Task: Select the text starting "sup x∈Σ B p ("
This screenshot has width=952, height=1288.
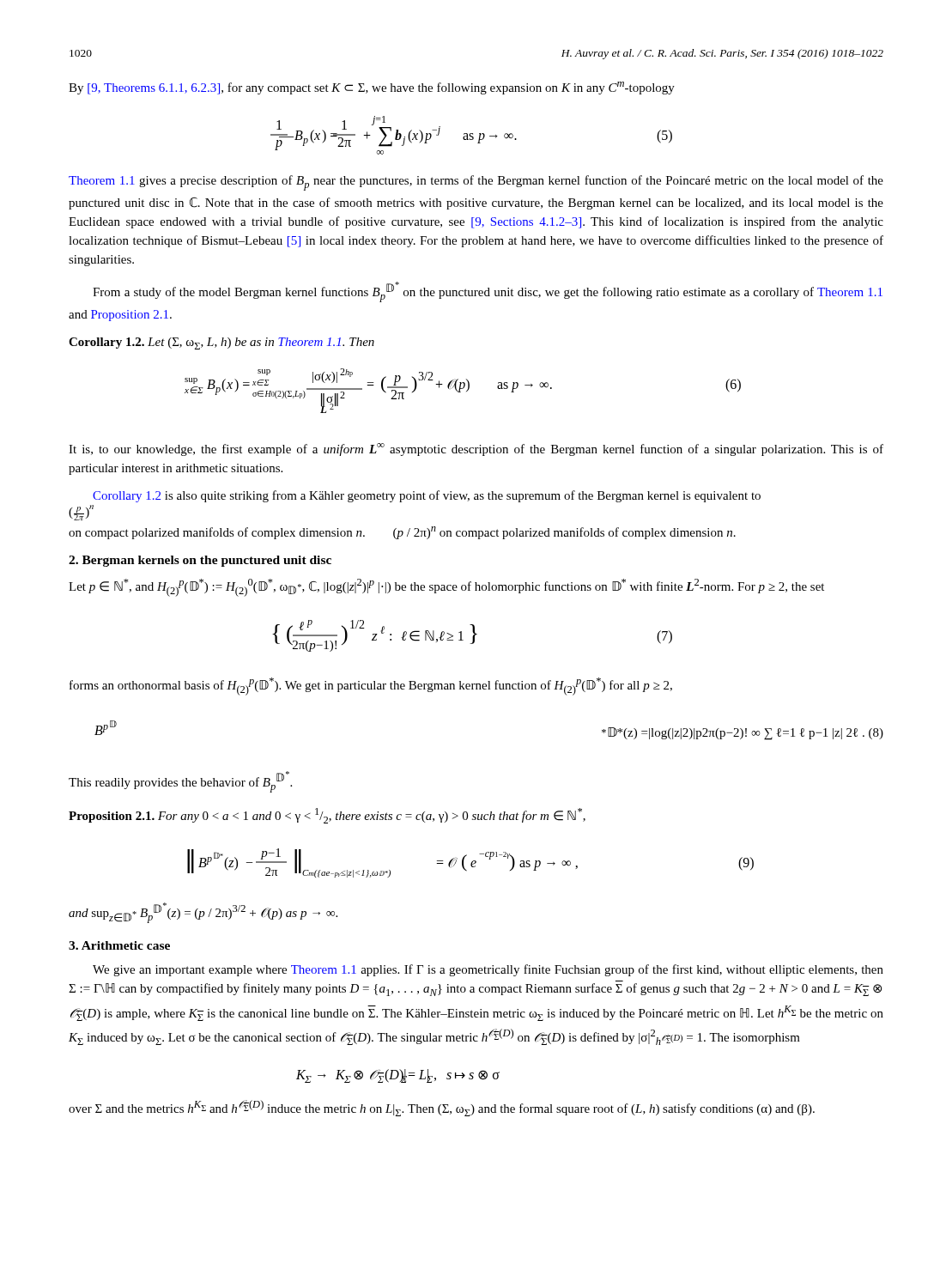Action: [476, 396]
